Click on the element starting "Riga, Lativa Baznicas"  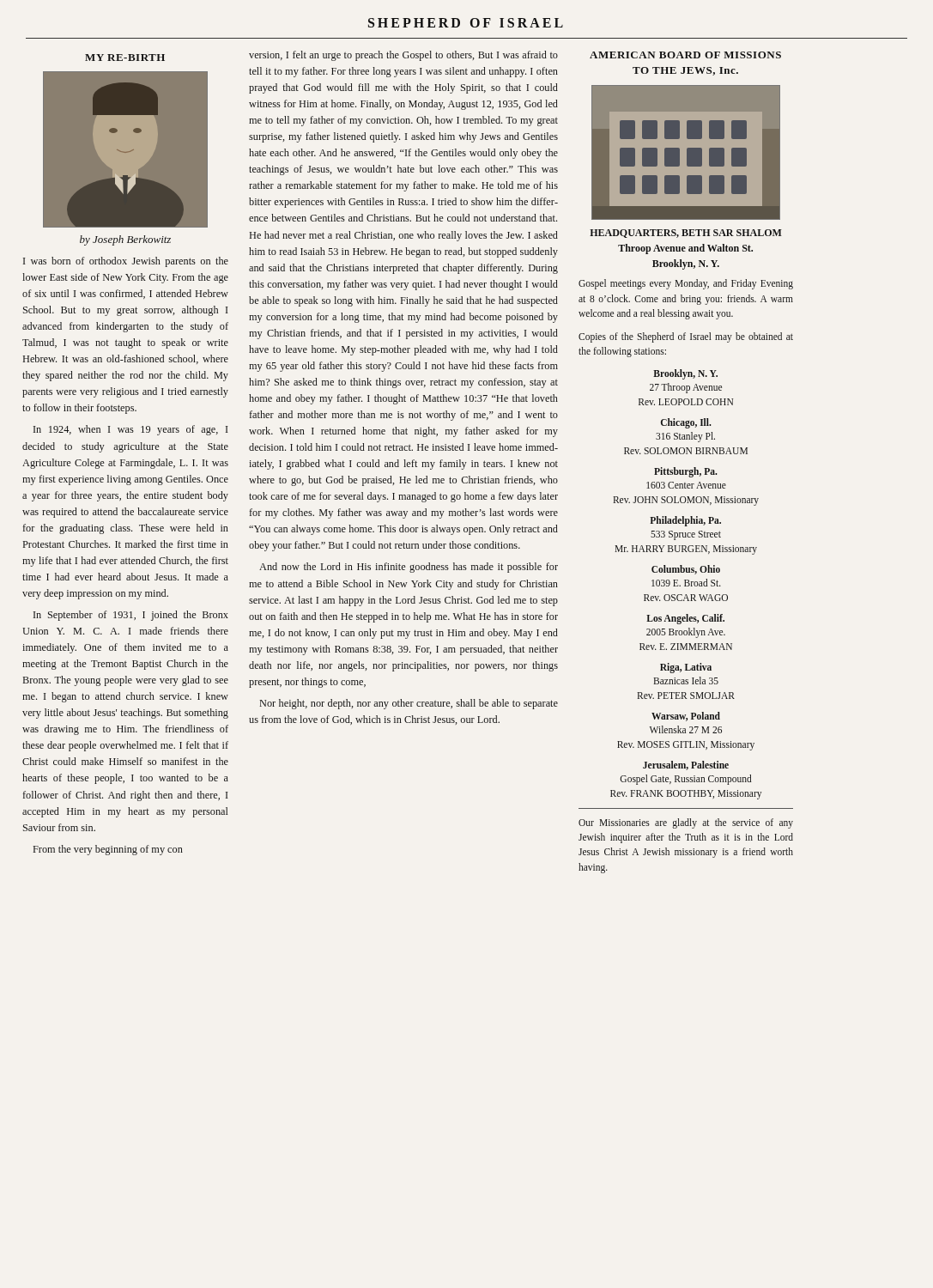pyautogui.click(x=686, y=681)
